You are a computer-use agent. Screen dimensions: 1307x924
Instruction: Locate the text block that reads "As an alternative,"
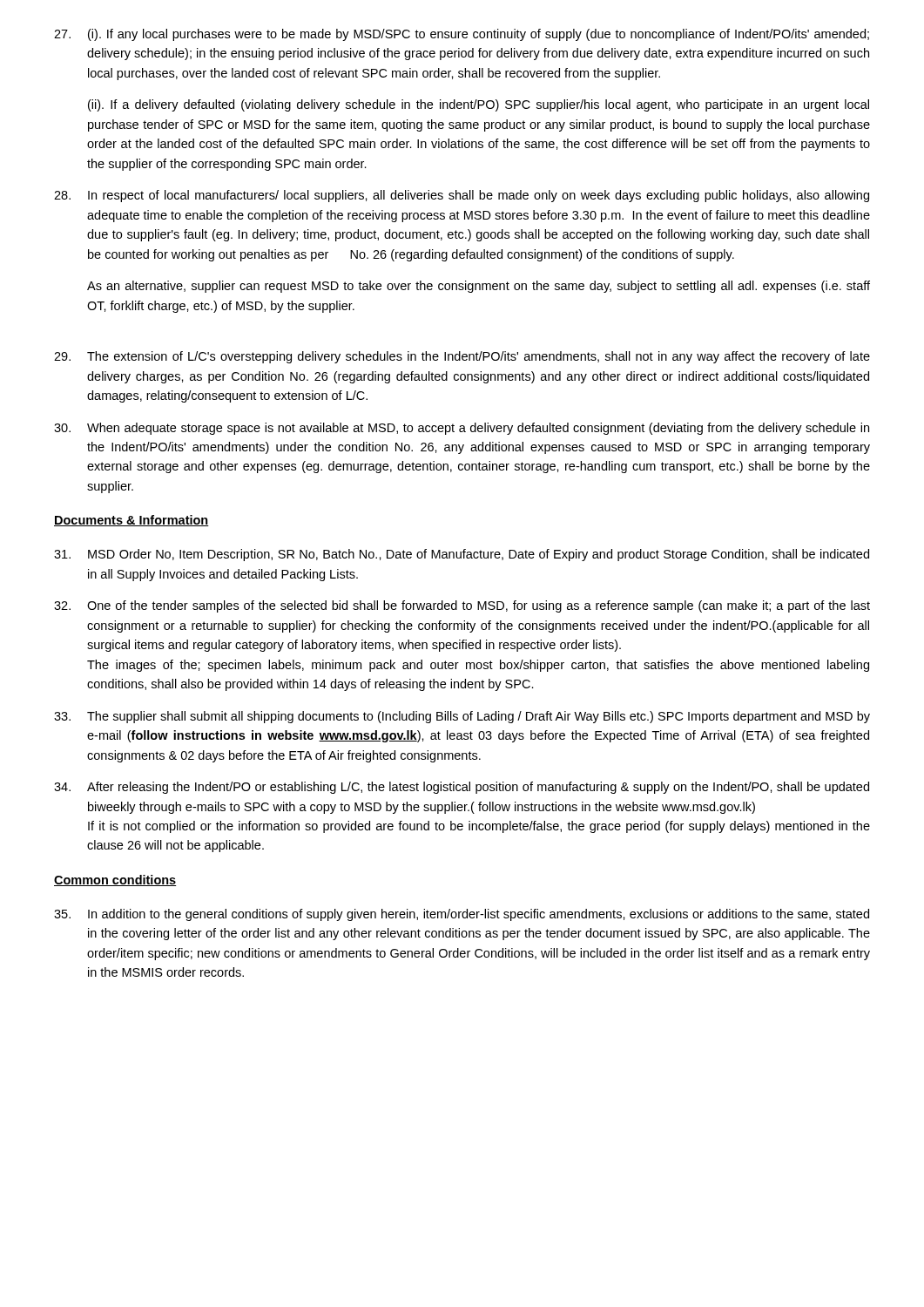point(479,296)
